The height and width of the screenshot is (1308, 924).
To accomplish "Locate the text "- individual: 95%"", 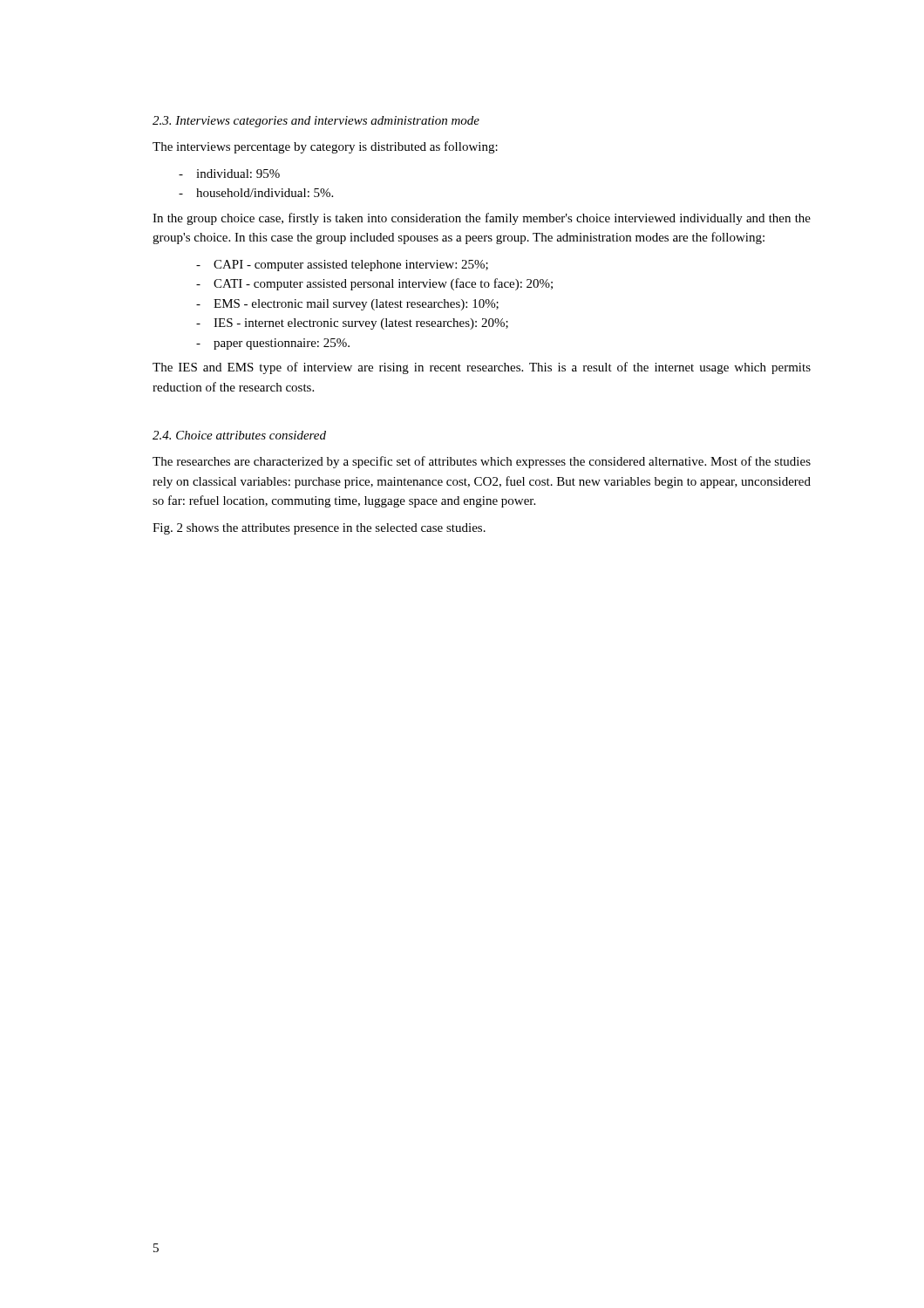I will 229,173.
